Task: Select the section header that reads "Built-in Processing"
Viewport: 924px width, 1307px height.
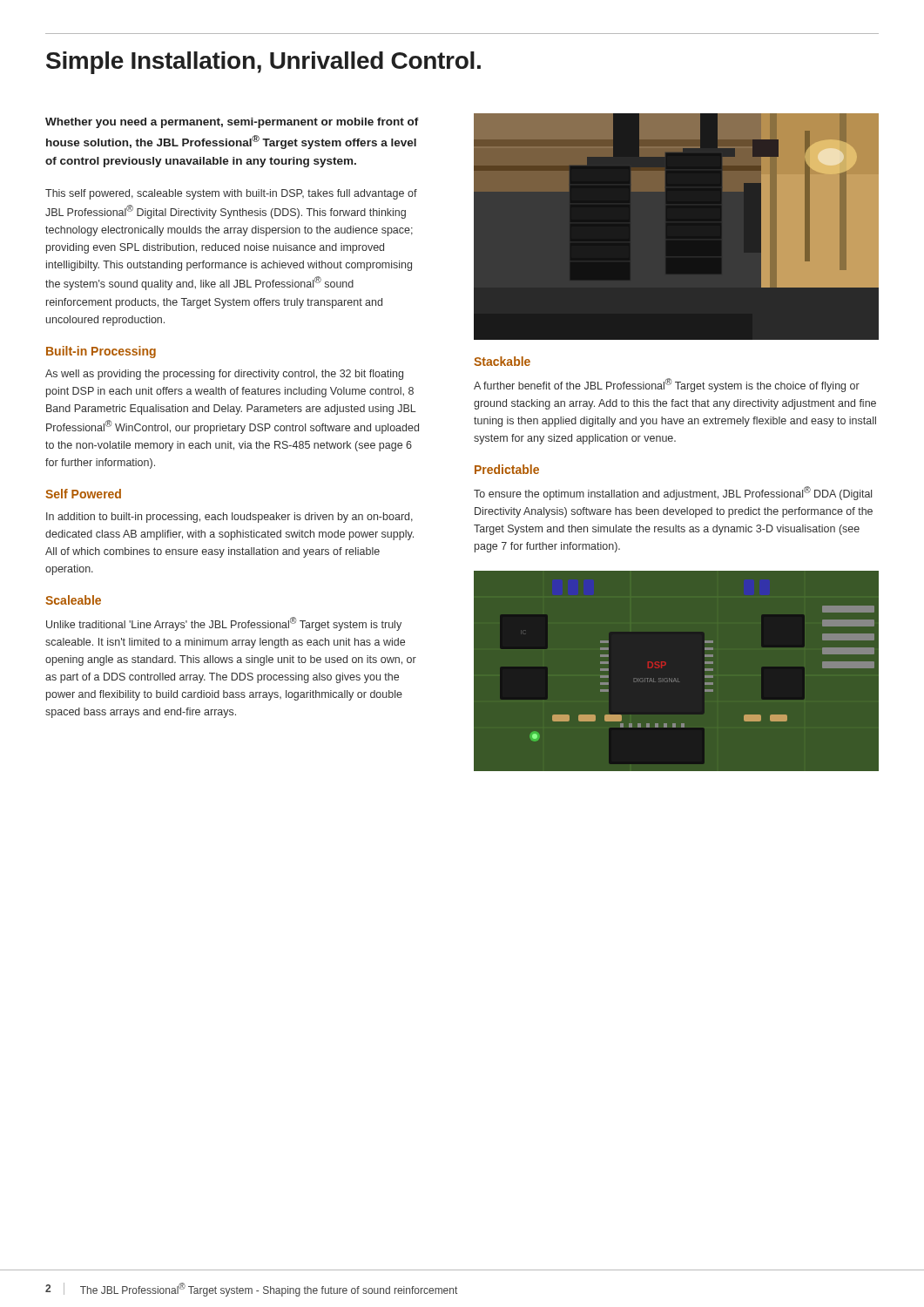Action: (101, 352)
